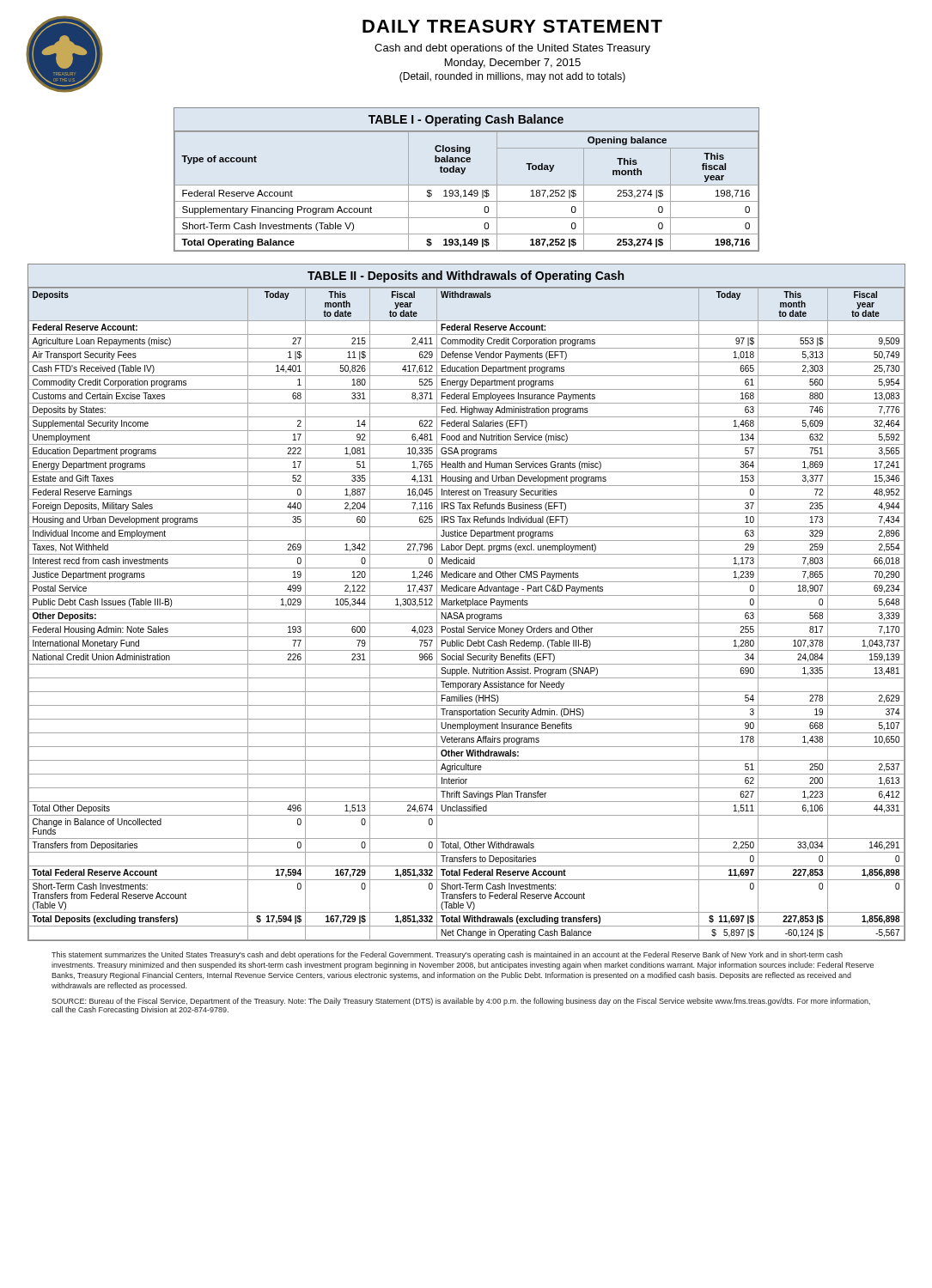Viewport: 932px width, 1288px height.
Task: Locate the footnote with the text "SOURCE: Bureau of the Fiscal Service, Department"
Action: (x=461, y=1005)
